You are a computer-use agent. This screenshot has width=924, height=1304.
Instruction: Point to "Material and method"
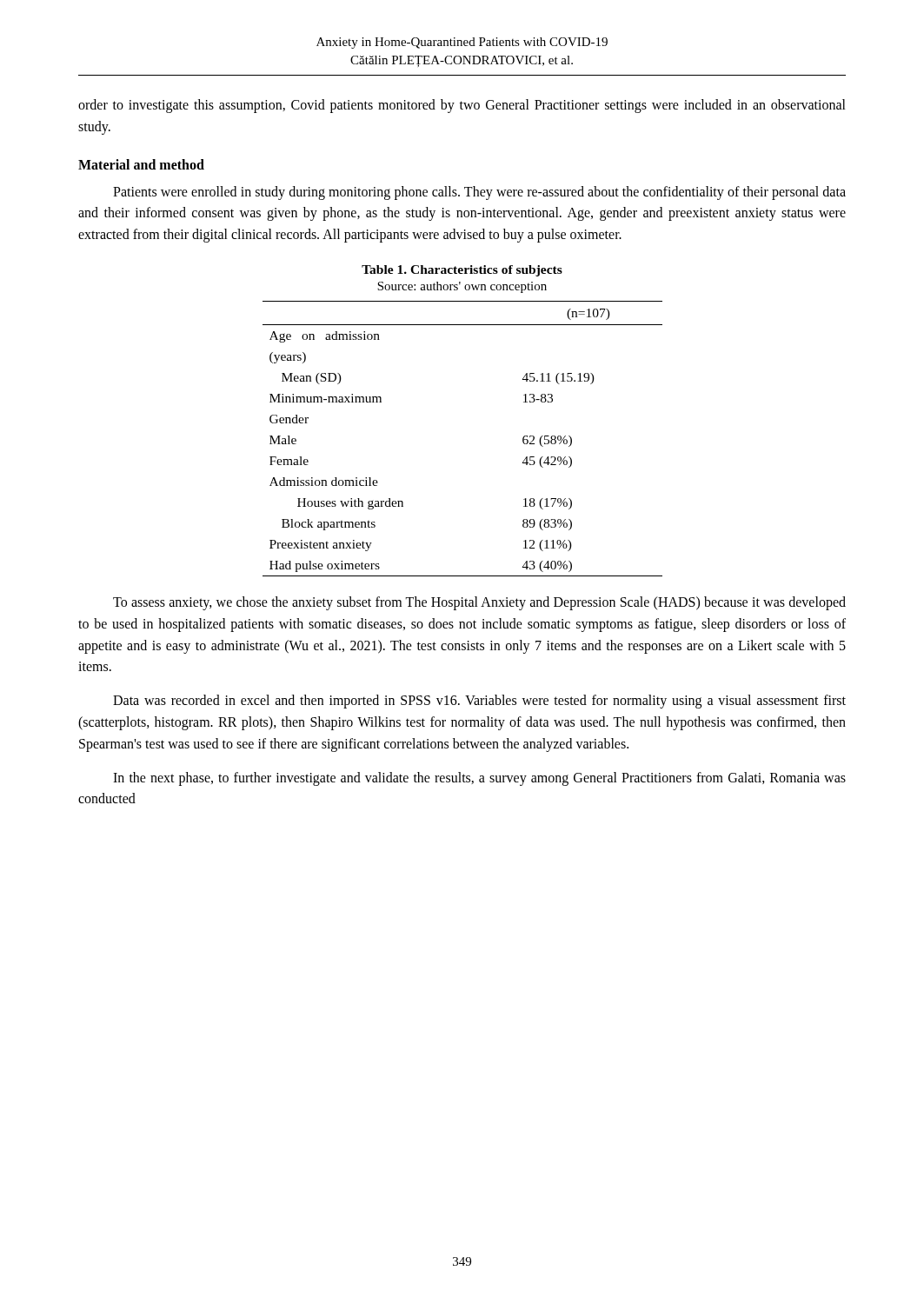[x=141, y=164]
